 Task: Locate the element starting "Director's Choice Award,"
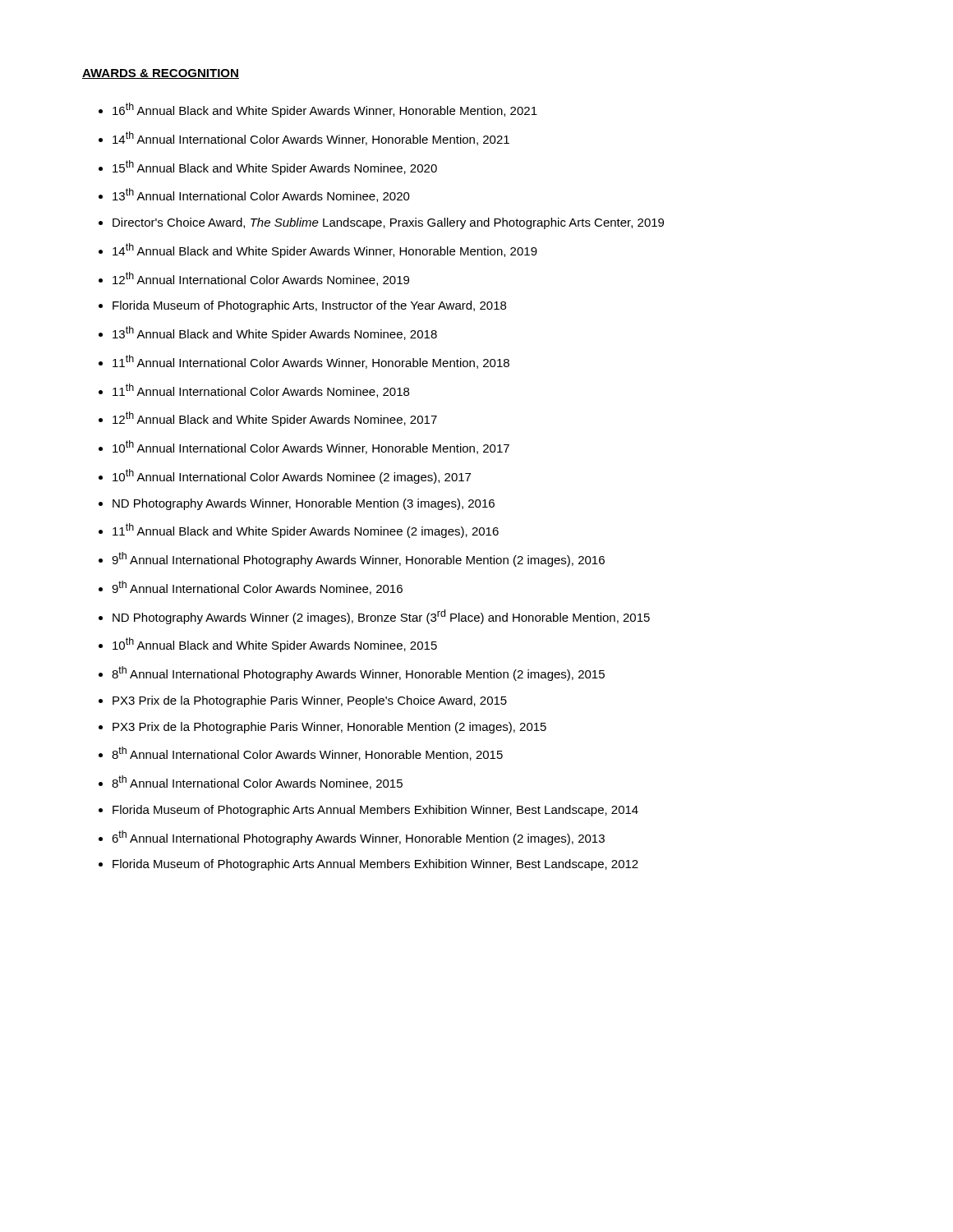[x=483, y=222]
